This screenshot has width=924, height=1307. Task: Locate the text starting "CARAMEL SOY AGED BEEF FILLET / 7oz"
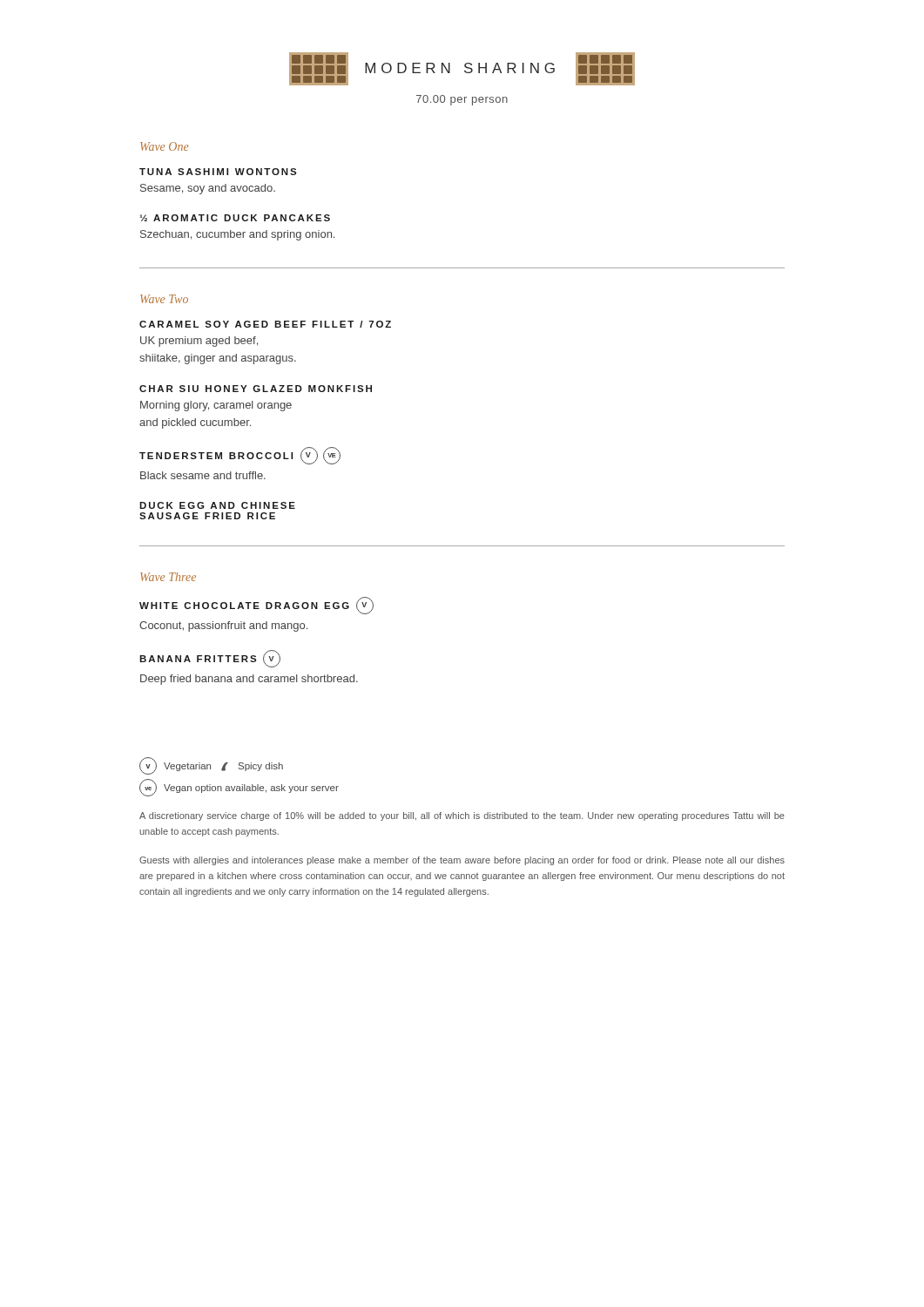pos(265,324)
